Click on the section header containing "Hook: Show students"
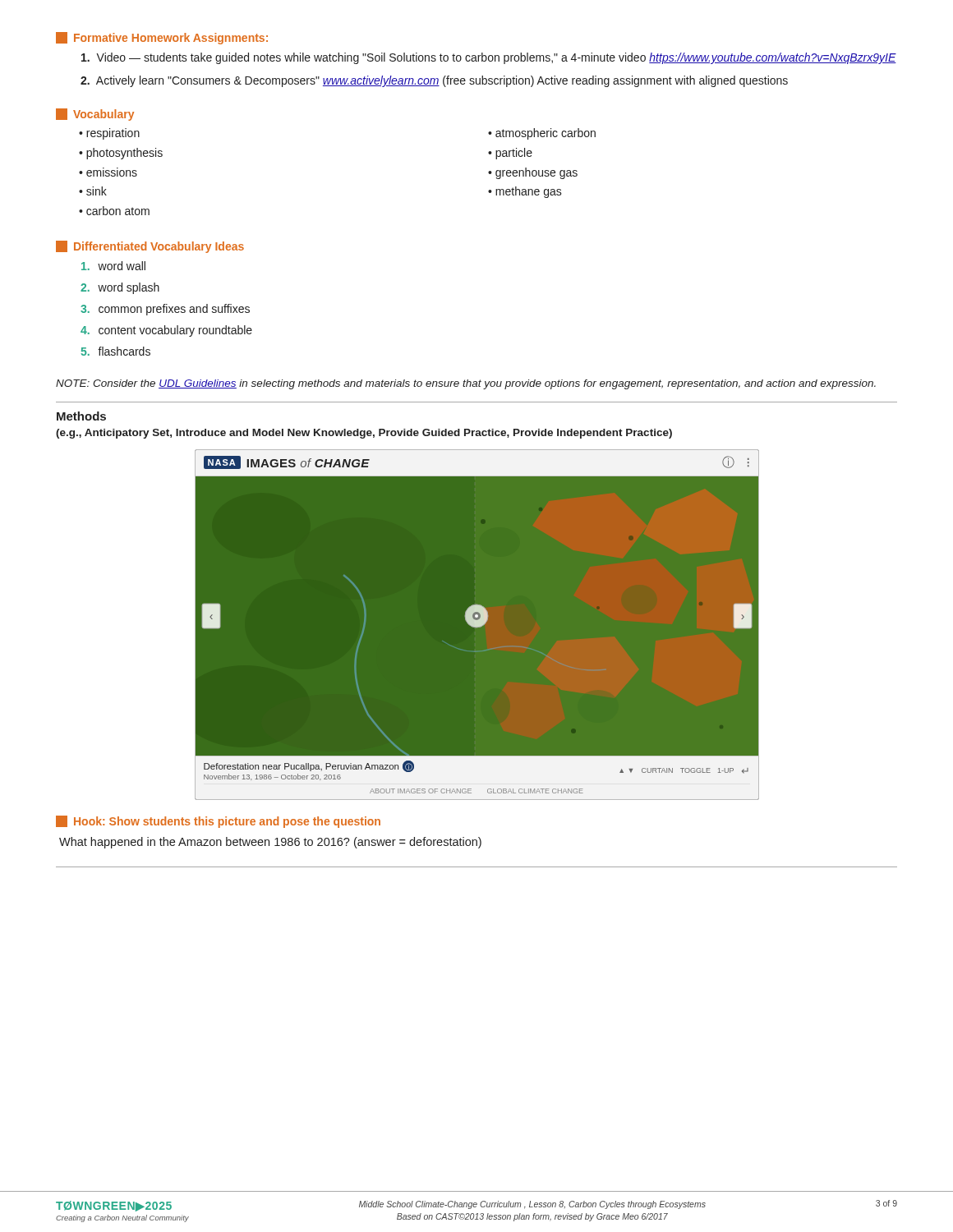This screenshot has width=953, height=1232. [x=218, y=821]
